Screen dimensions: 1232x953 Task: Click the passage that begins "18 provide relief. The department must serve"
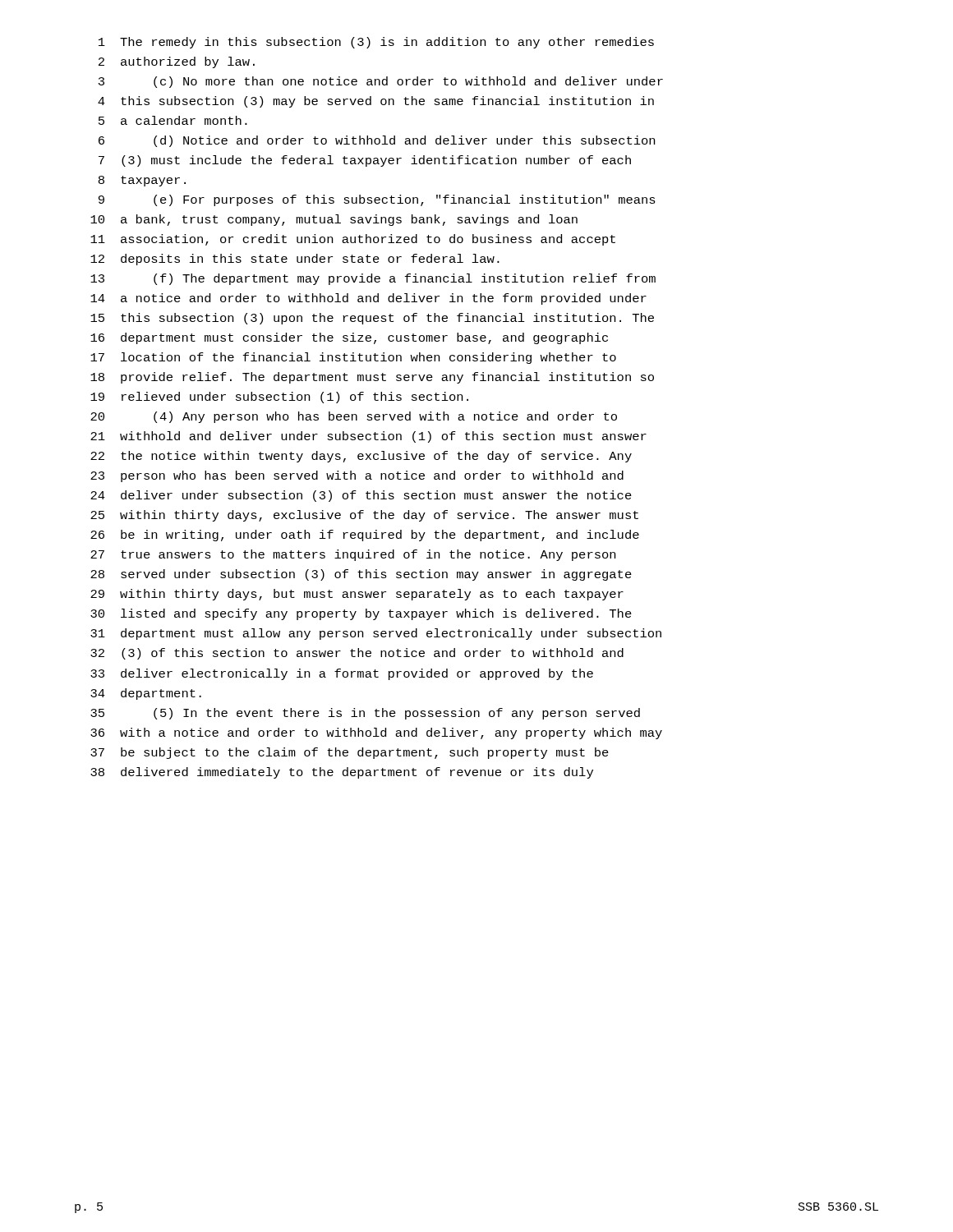click(x=476, y=378)
